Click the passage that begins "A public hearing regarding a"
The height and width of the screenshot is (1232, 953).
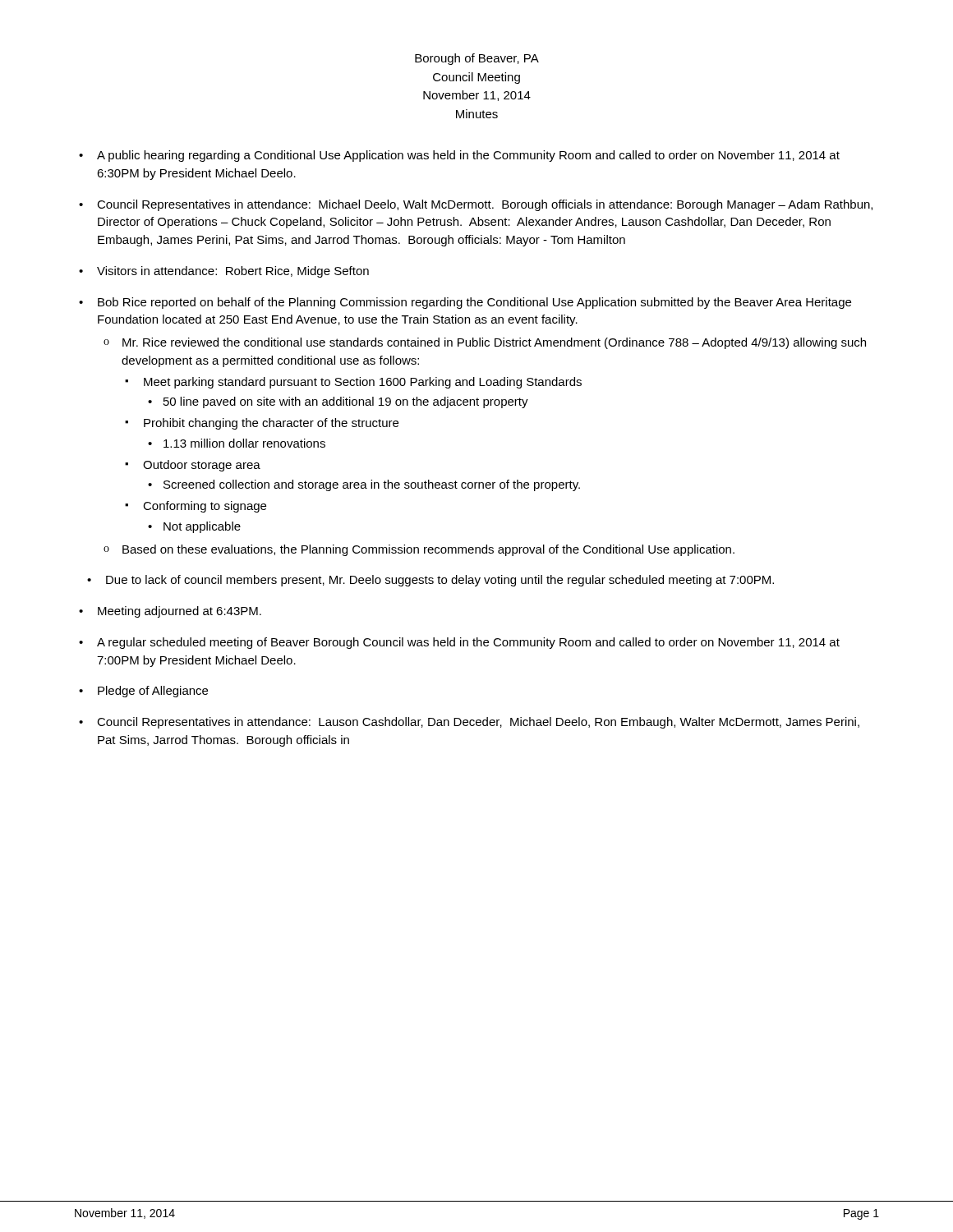[x=468, y=164]
